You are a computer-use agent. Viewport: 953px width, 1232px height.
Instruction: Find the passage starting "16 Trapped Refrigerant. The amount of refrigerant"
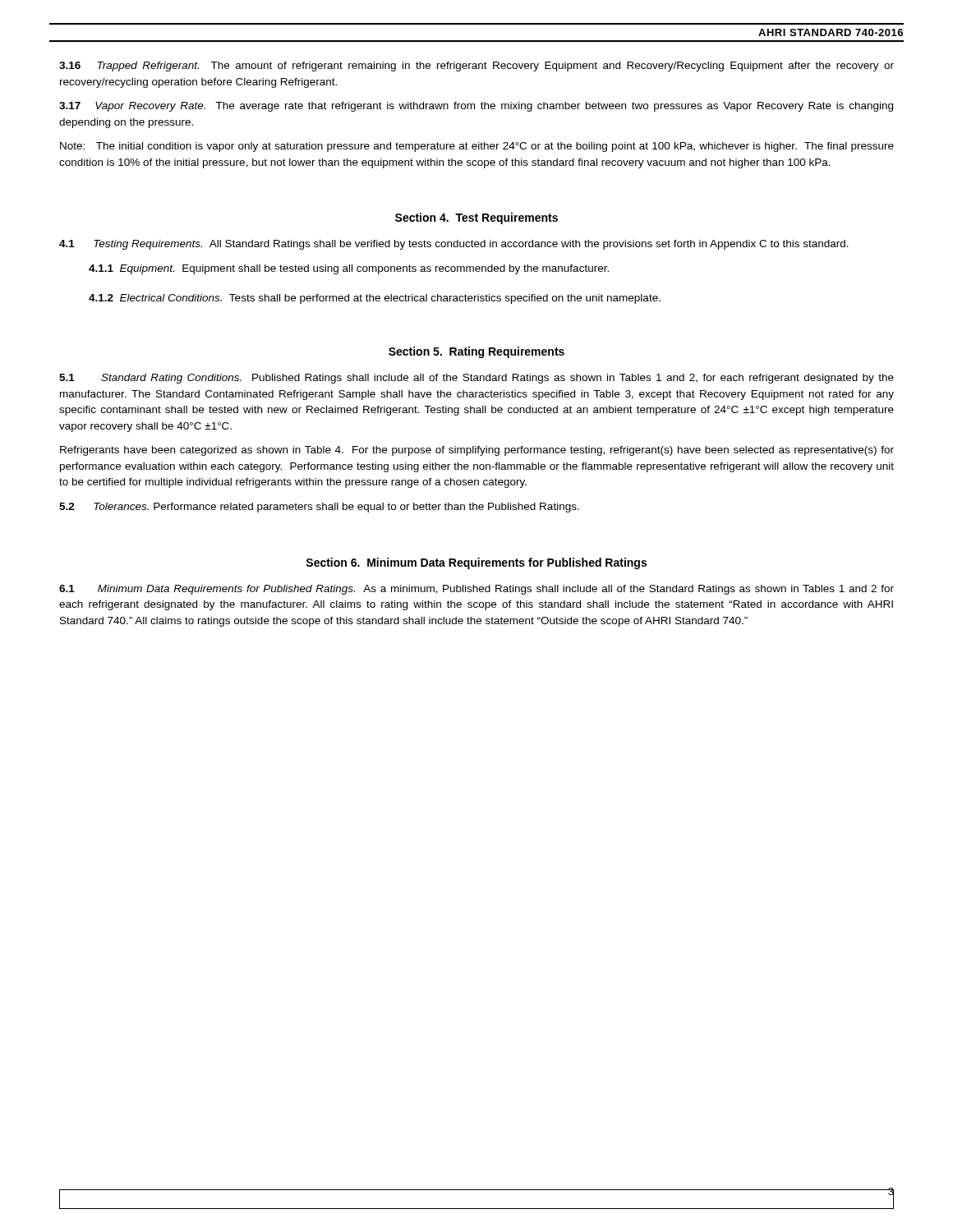476,73
